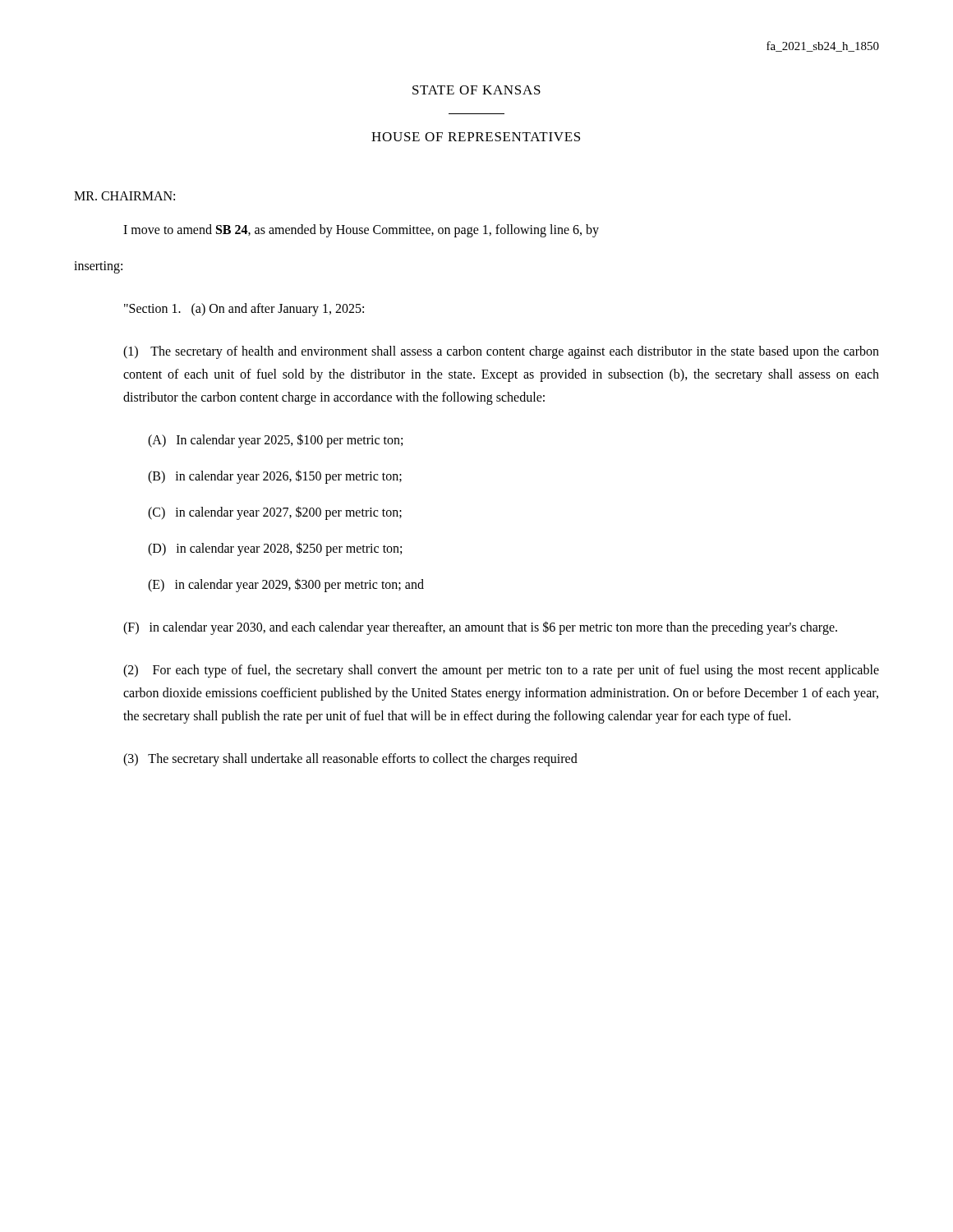Image resolution: width=953 pixels, height=1232 pixels.
Task: Click on the text block with the text "(2) For each type of fuel, the"
Action: [x=501, y=693]
